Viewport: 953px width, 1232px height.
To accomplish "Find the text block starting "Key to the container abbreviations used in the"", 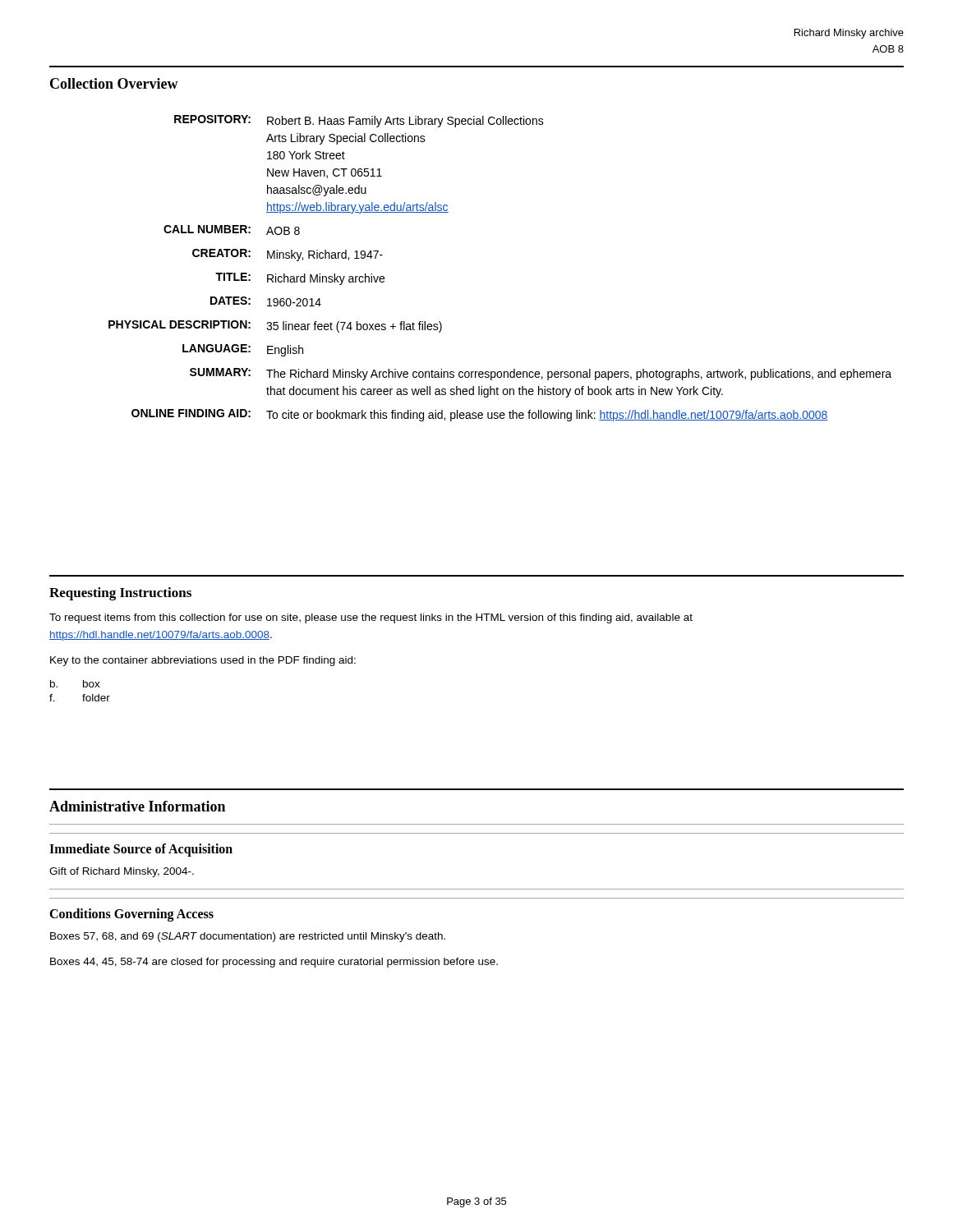I will (203, 660).
